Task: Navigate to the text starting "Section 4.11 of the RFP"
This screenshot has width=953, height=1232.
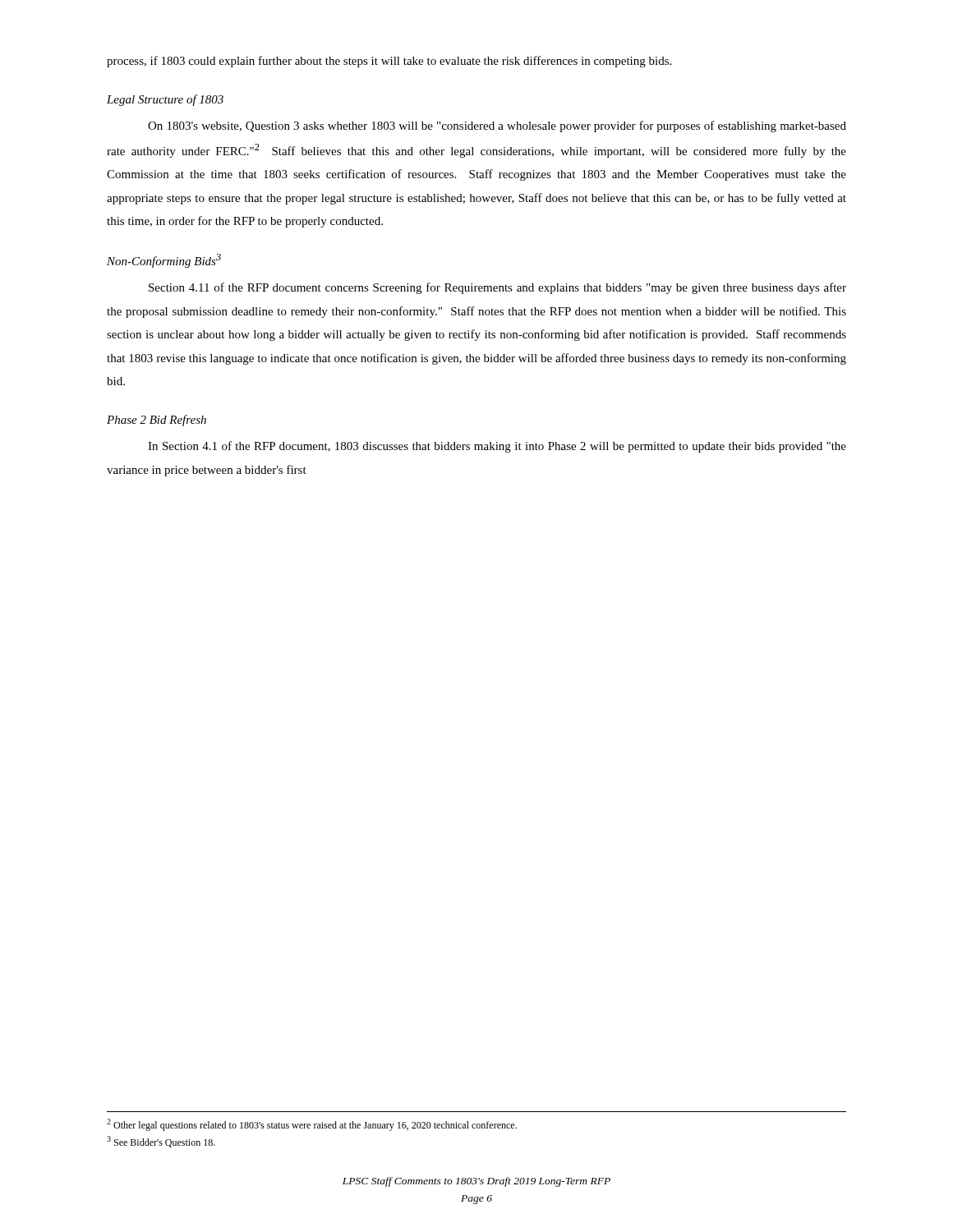Action: pyautogui.click(x=476, y=334)
